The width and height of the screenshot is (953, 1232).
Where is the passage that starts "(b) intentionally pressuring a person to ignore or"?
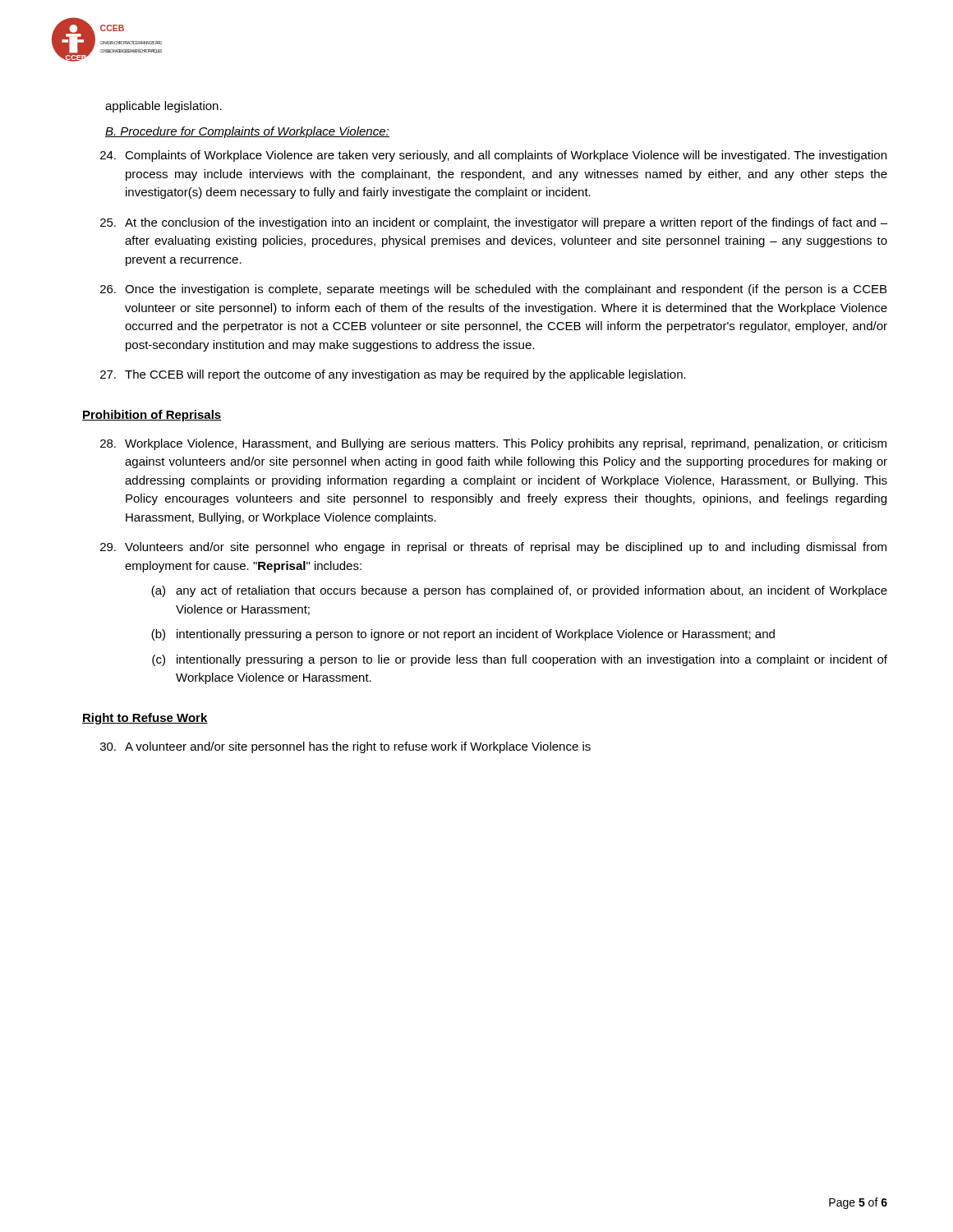(x=506, y=634)
